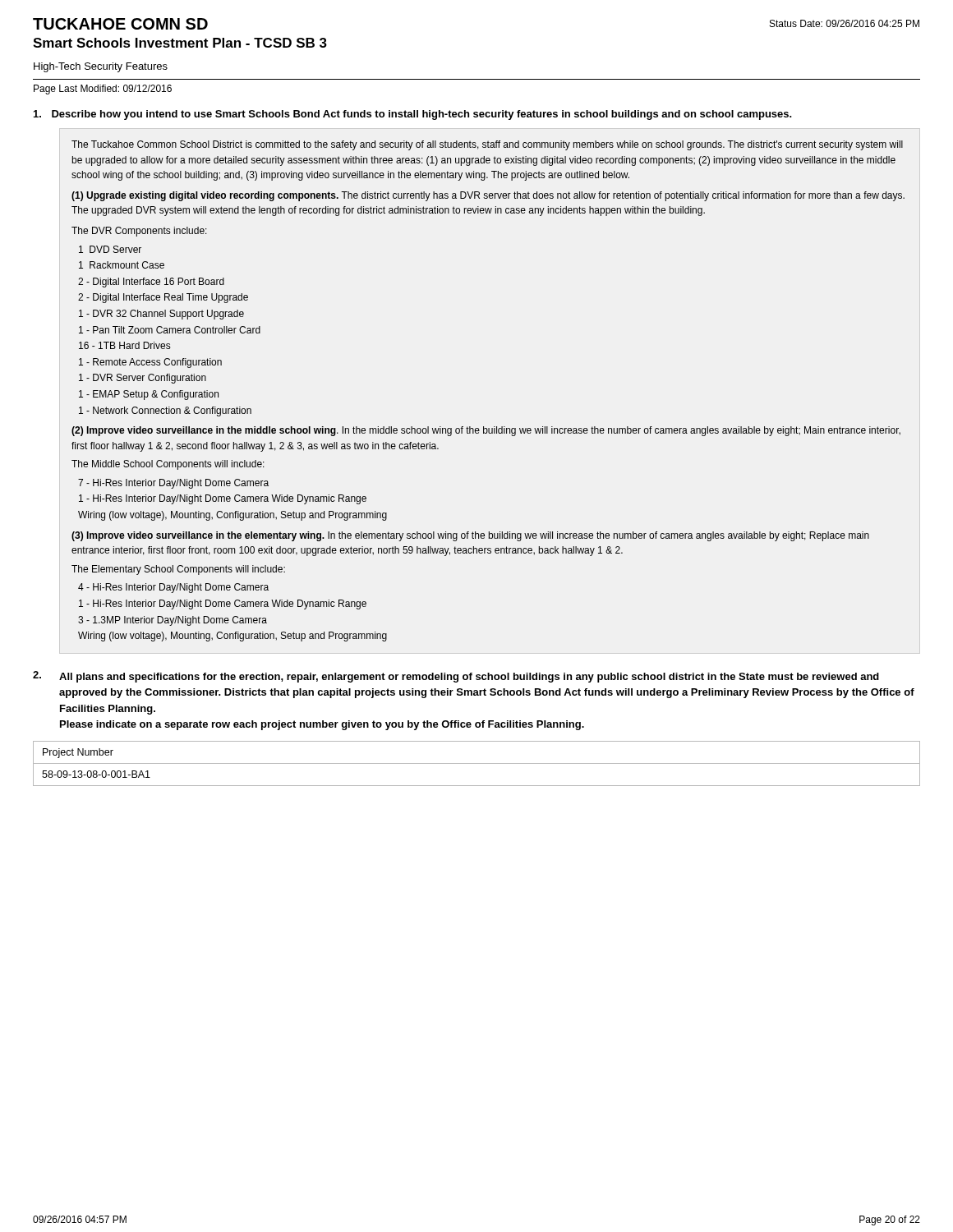Click the section header that begins "All plans and specifications for"
The width and height of the screenshot is (953, 1232).
[x=487, y=700]
